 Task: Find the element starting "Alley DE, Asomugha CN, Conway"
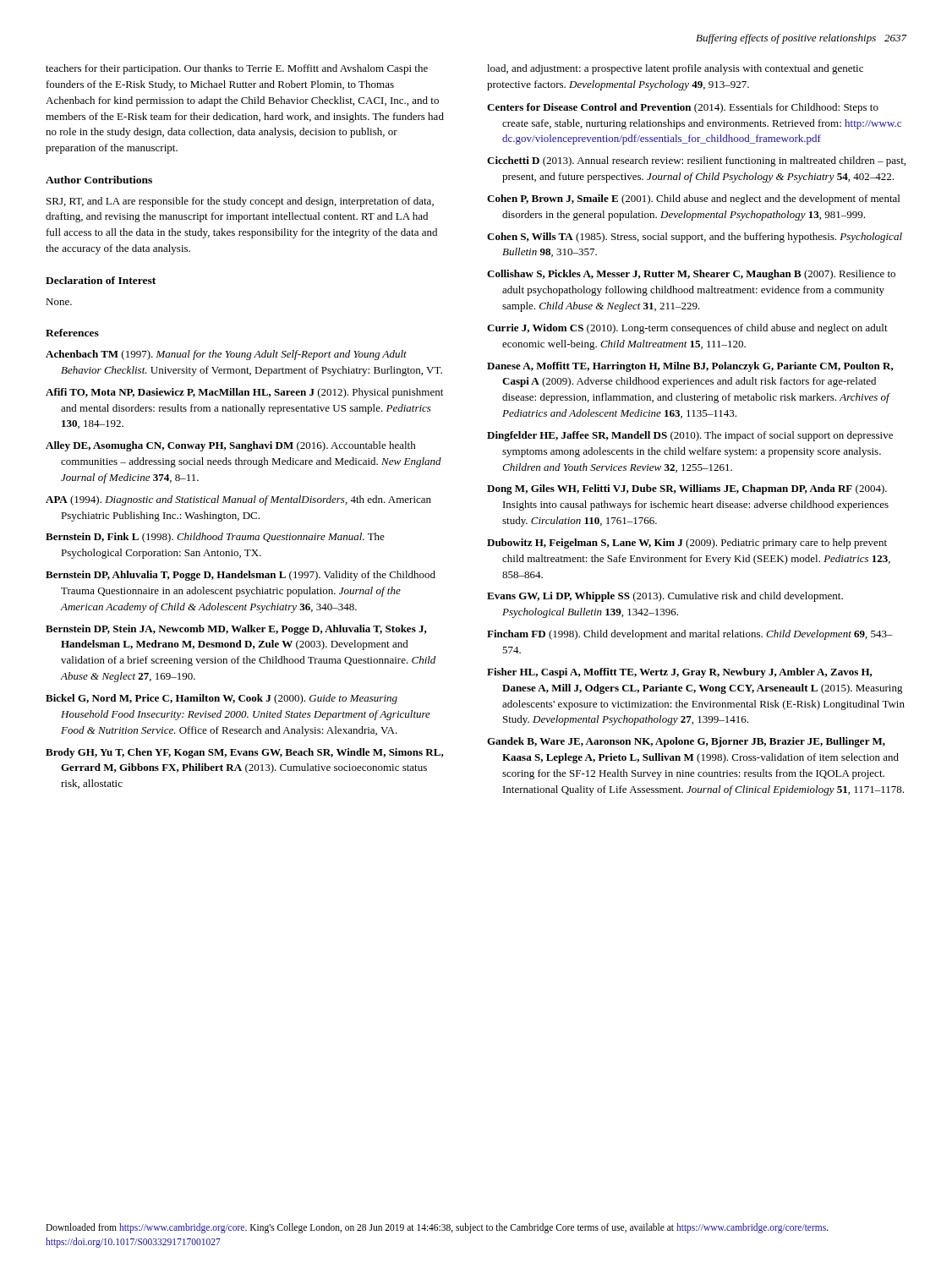point(243,461)
